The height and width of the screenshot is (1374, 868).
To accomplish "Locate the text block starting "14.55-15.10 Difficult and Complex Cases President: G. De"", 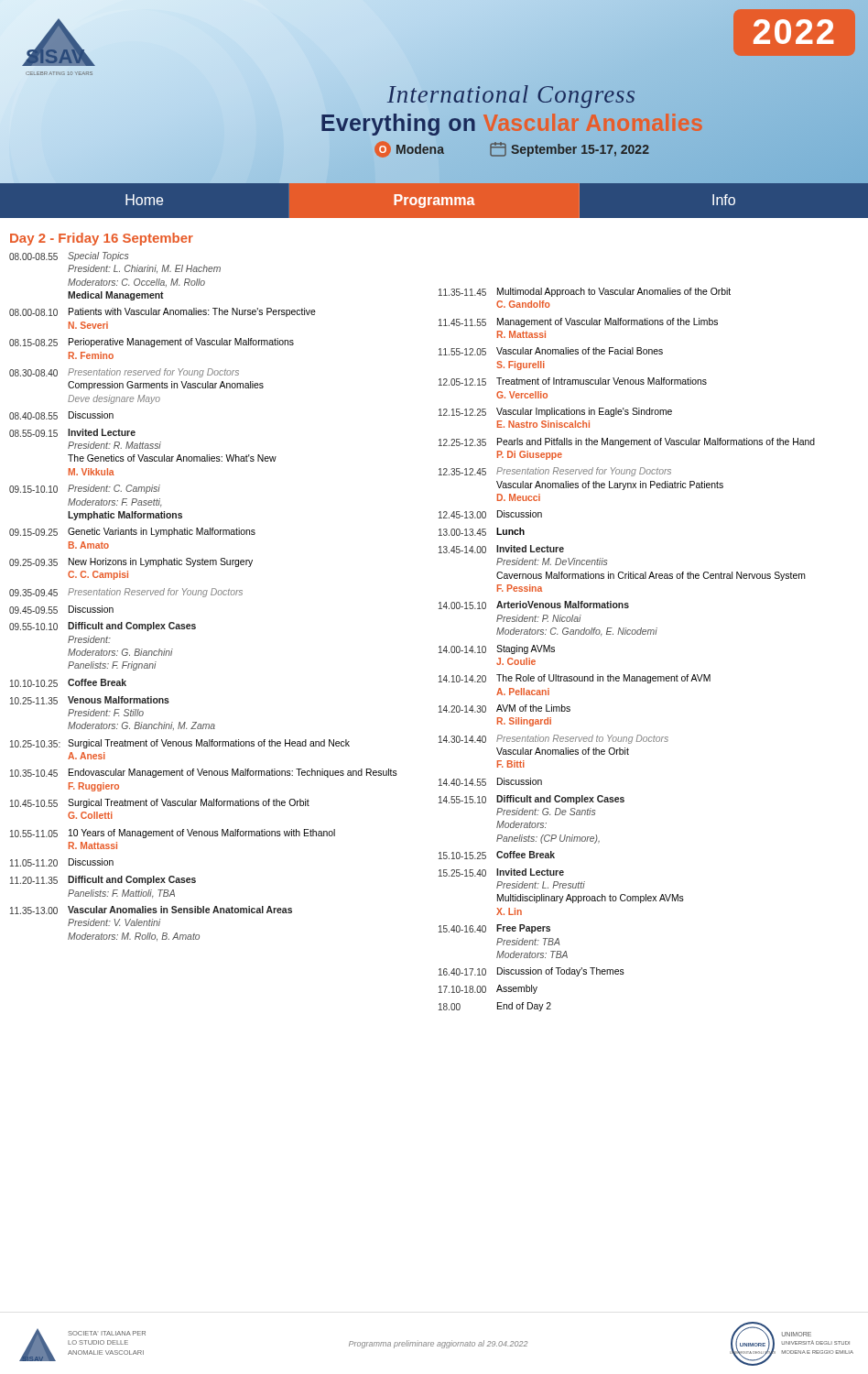I will tap(532, 800).
